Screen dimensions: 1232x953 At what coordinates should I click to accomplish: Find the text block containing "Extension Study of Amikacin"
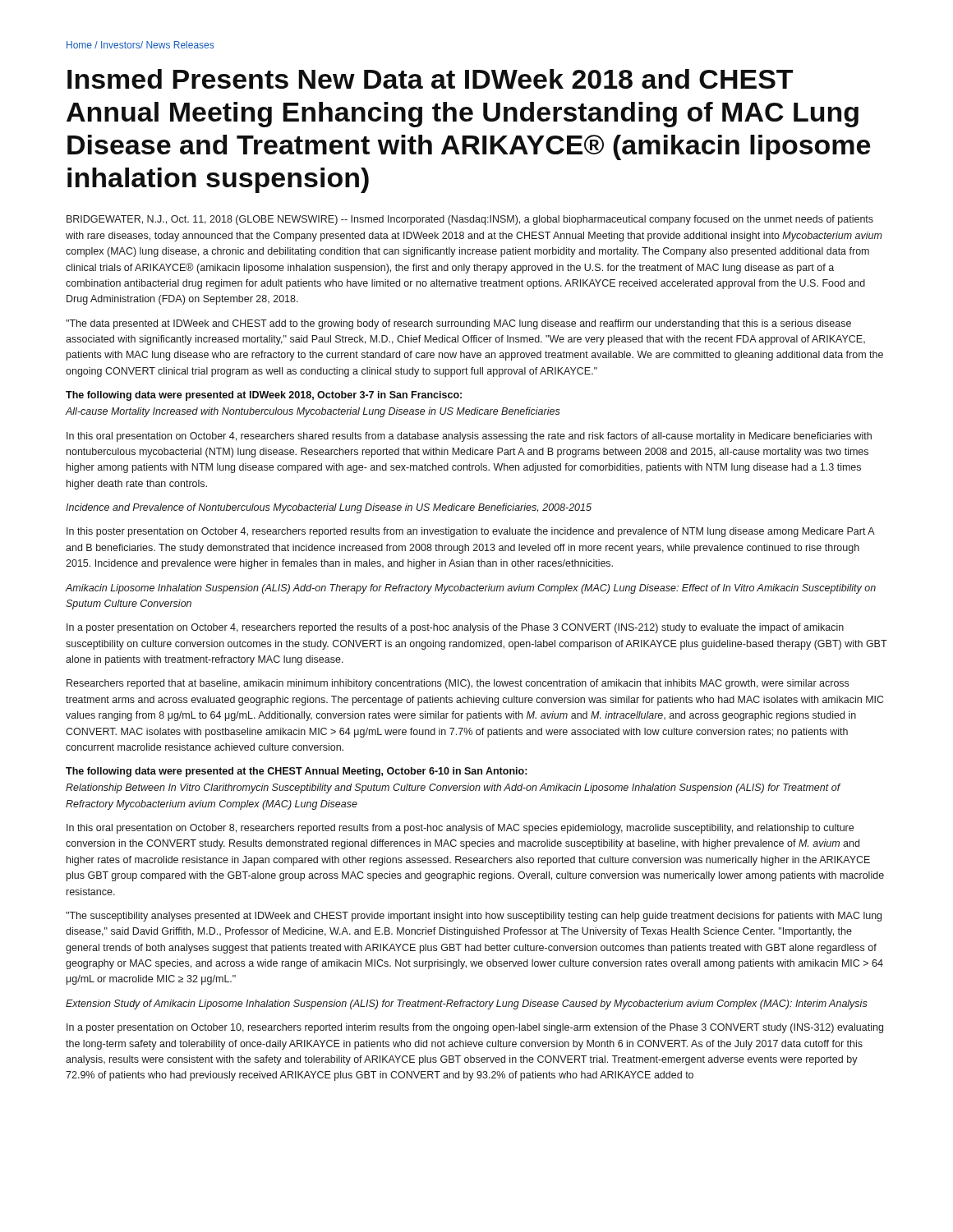click(466, 1004)
